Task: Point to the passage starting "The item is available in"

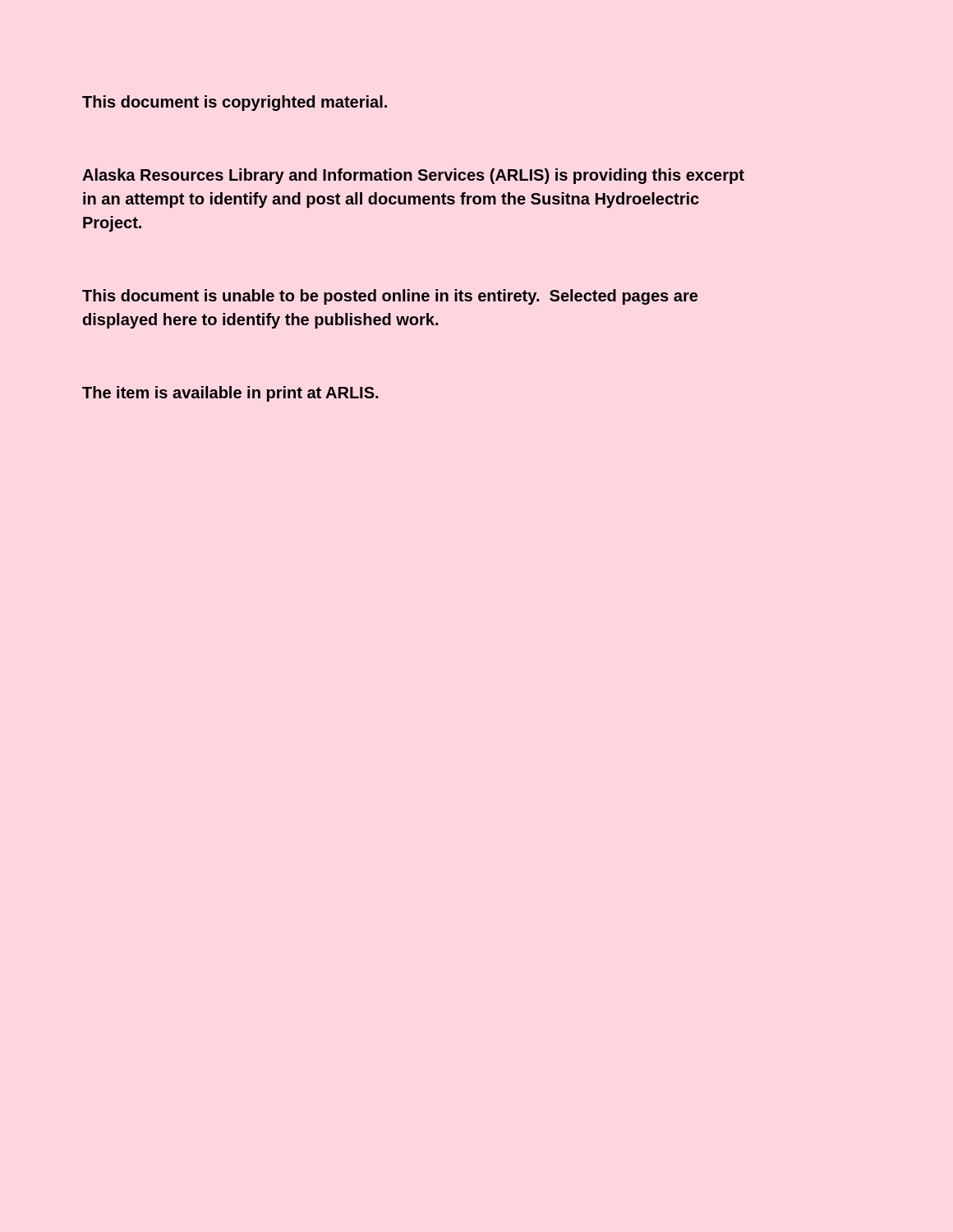Action: point(230,394)
